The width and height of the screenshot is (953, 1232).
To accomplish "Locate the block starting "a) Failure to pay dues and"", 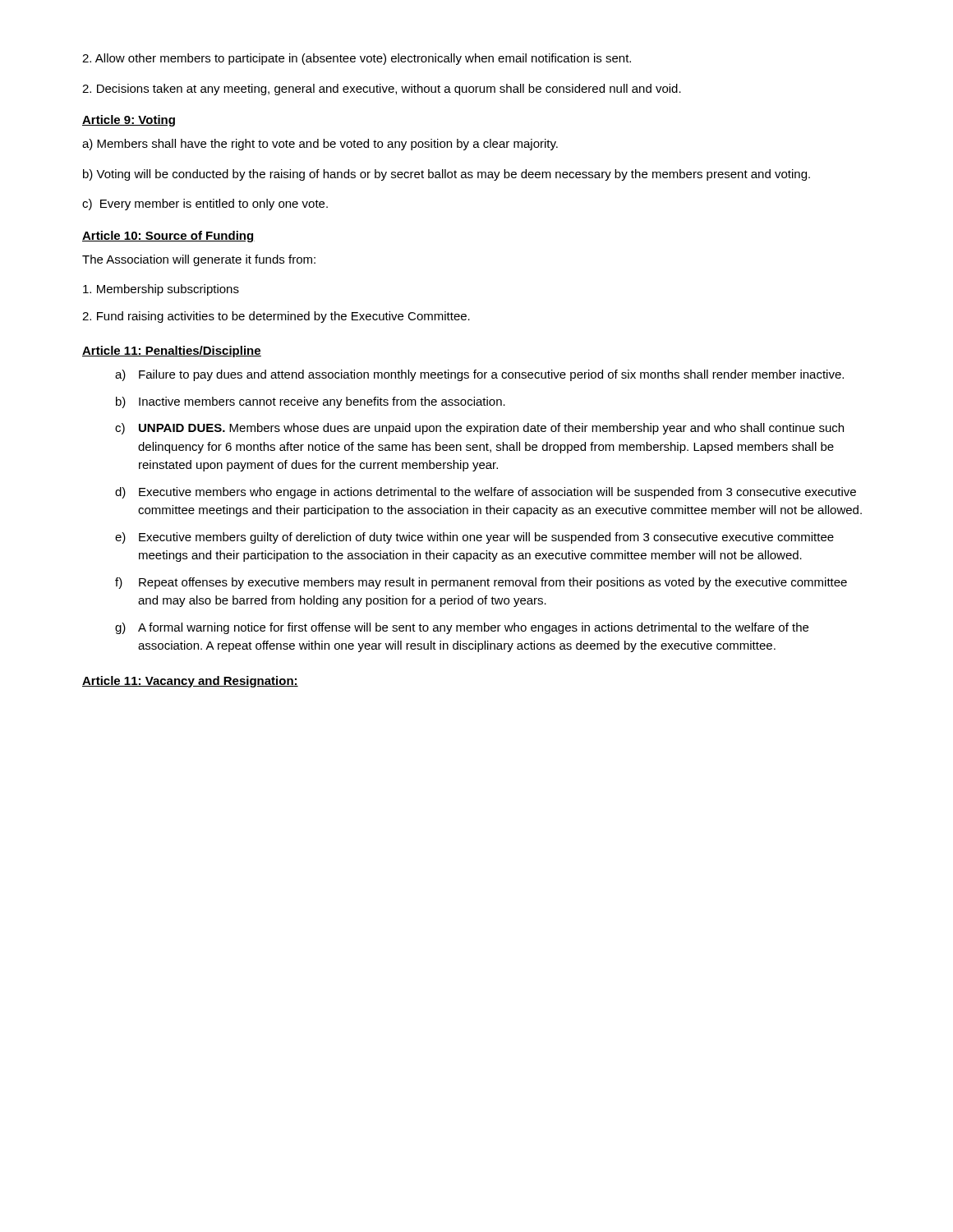I will pyautogui.click(x=493, y=375).
